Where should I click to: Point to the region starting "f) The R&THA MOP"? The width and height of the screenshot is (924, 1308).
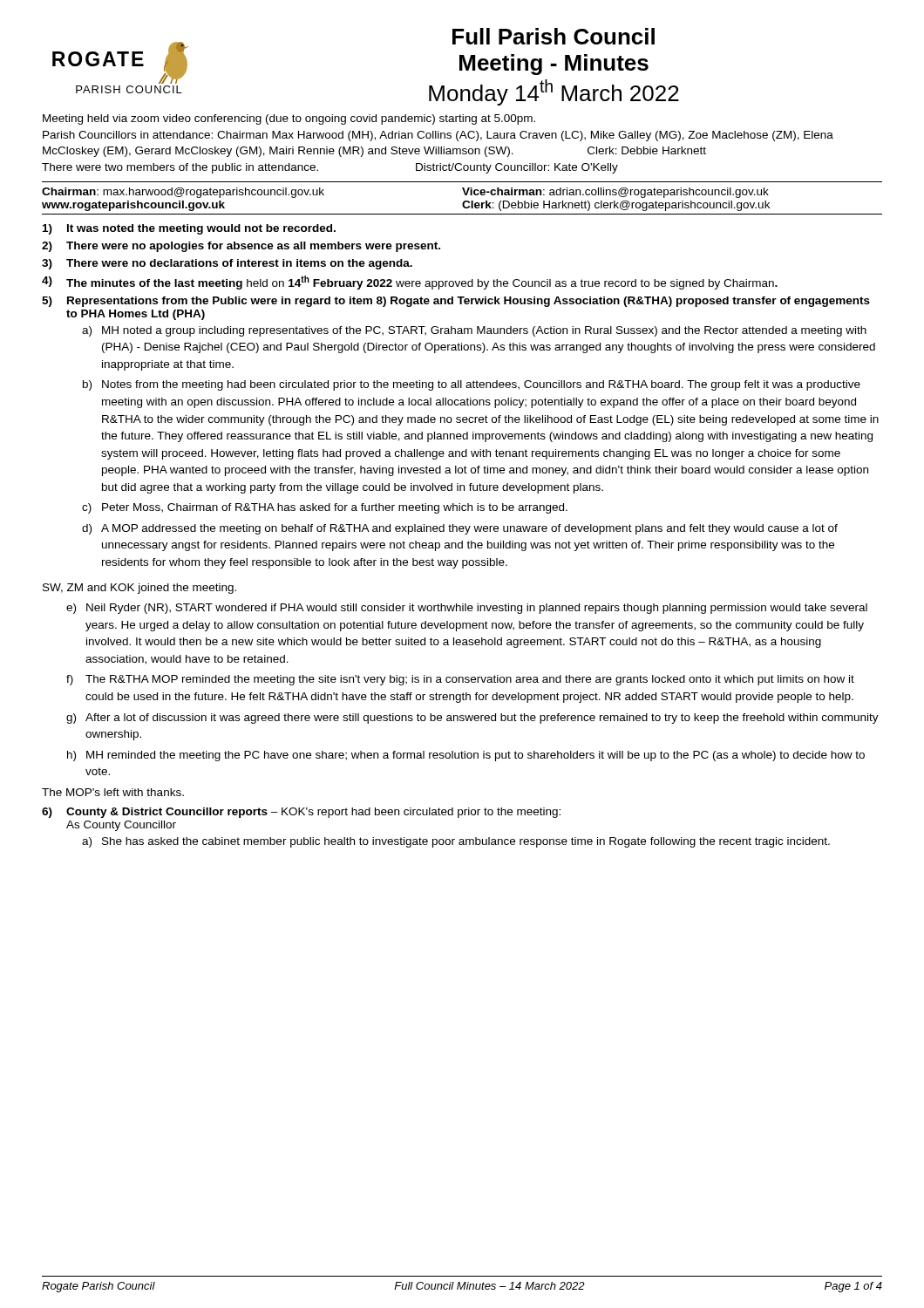pyautogui.click(x=474, y=688)
